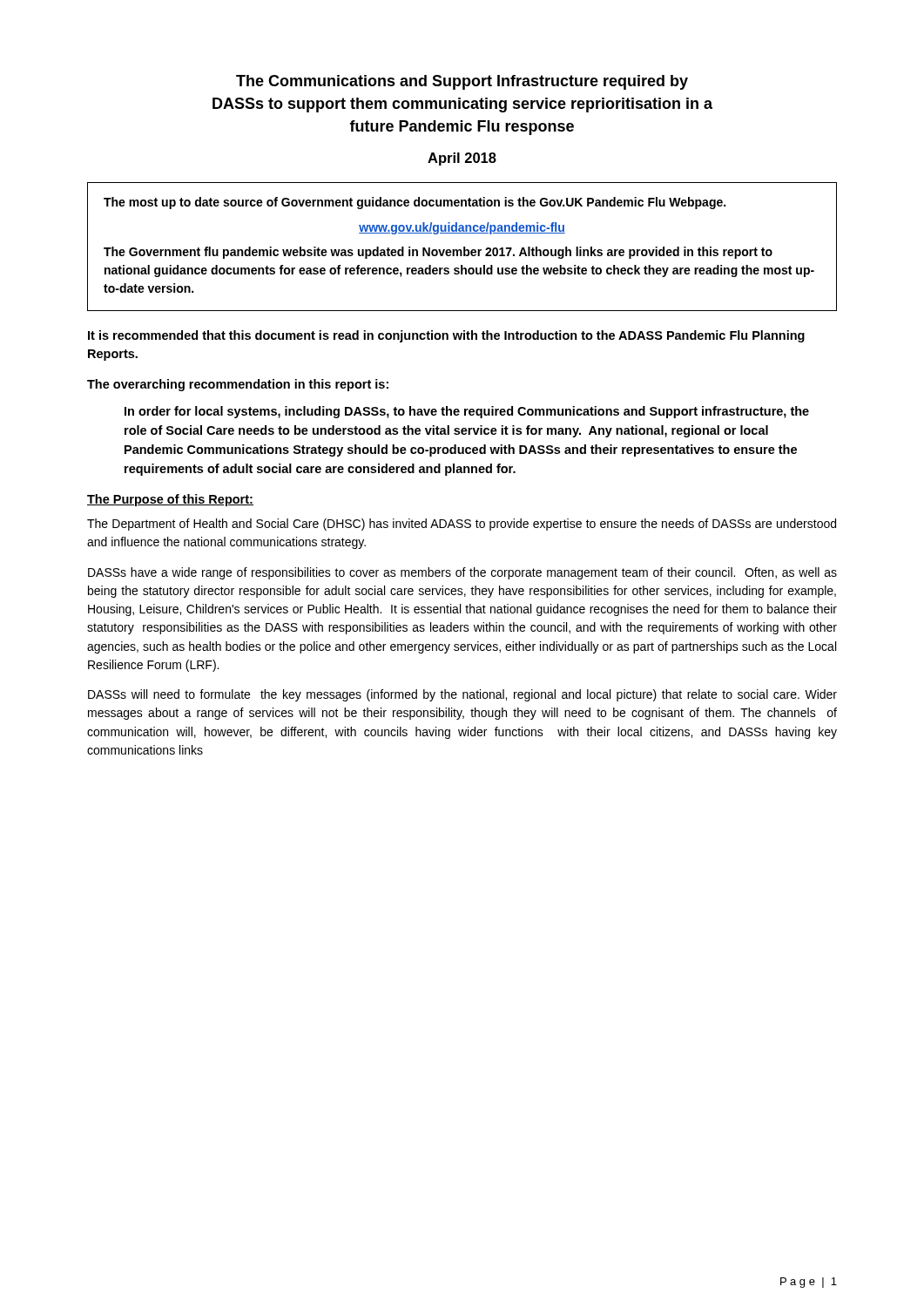Click on the text starting "The most up to date source"
This screenshot has height=1307, width=924.
(x=462, y=246)
